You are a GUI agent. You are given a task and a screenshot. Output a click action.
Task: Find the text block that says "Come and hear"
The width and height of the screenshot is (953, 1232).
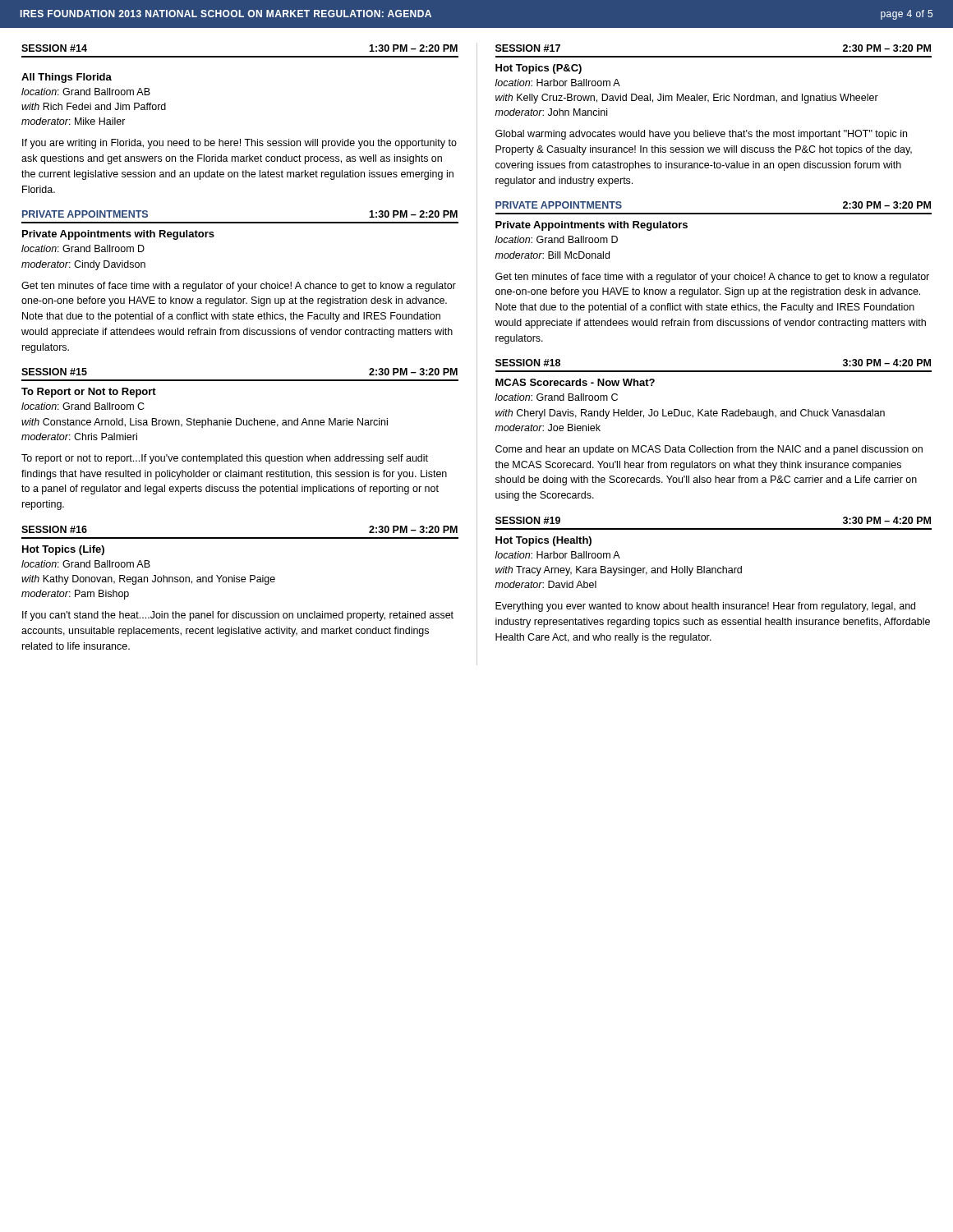click(709, 472)
